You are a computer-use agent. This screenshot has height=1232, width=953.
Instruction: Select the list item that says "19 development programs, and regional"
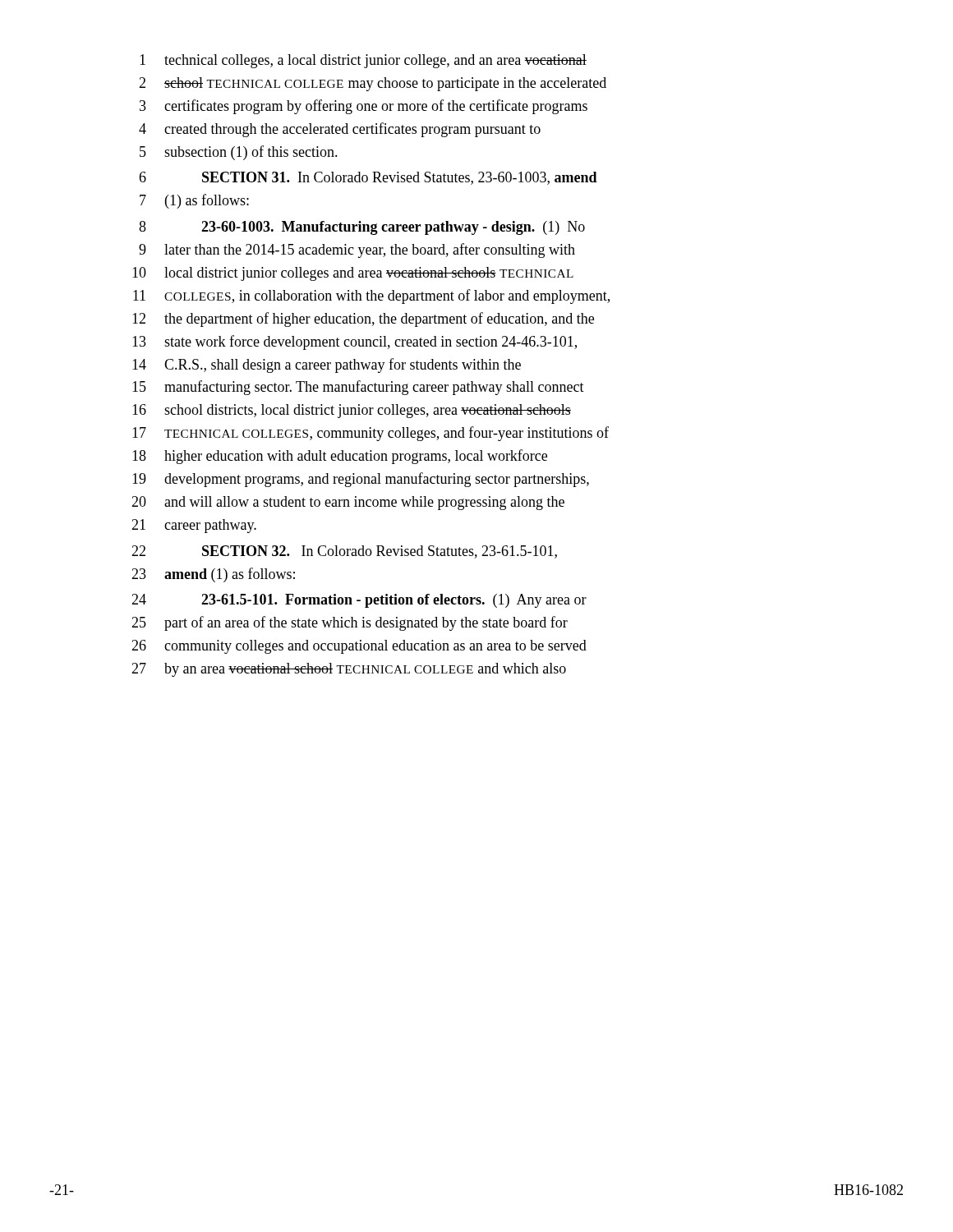pyautogui.click(x=476, y=480)
